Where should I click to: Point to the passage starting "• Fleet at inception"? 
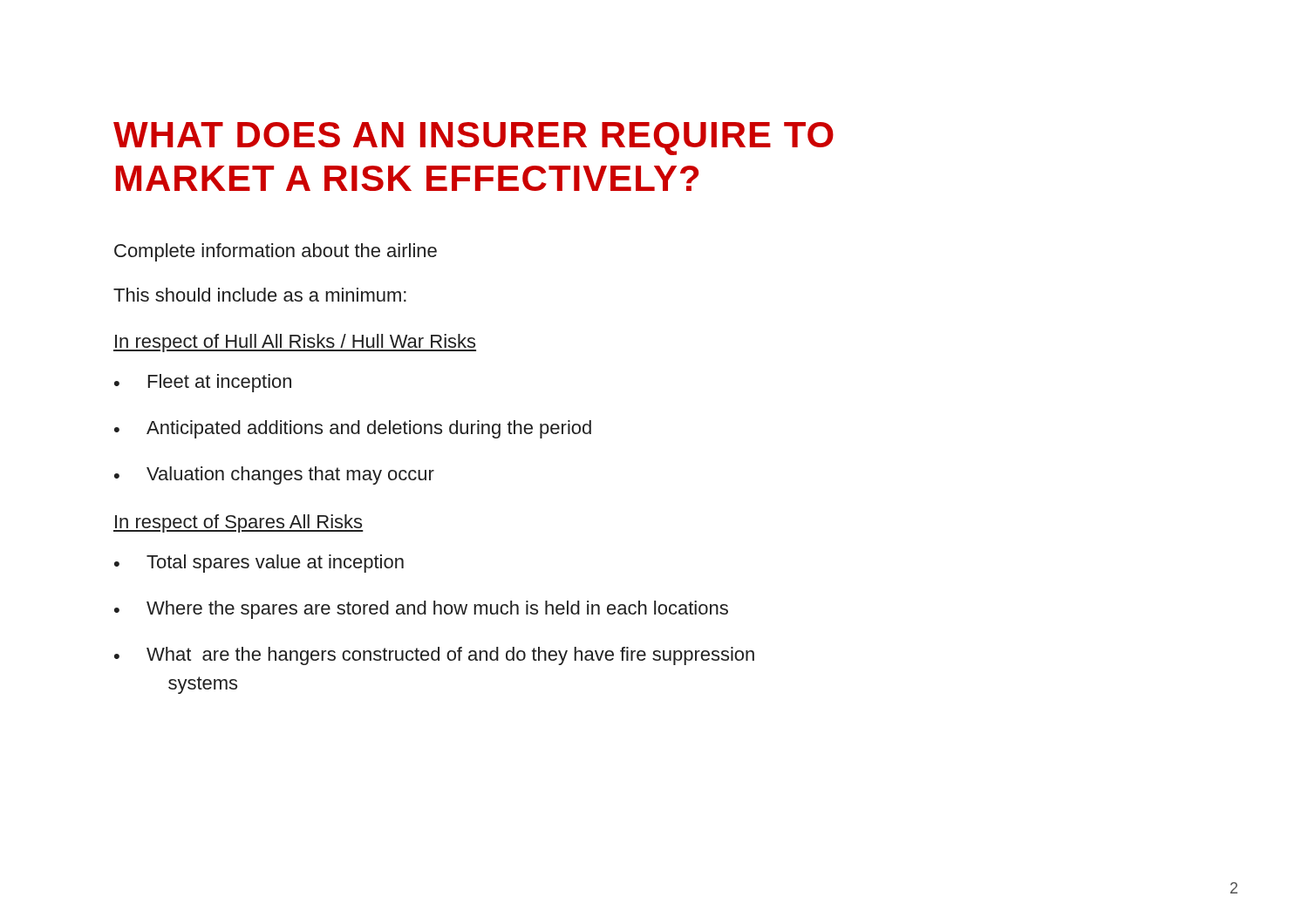click(x=203, y=382)
